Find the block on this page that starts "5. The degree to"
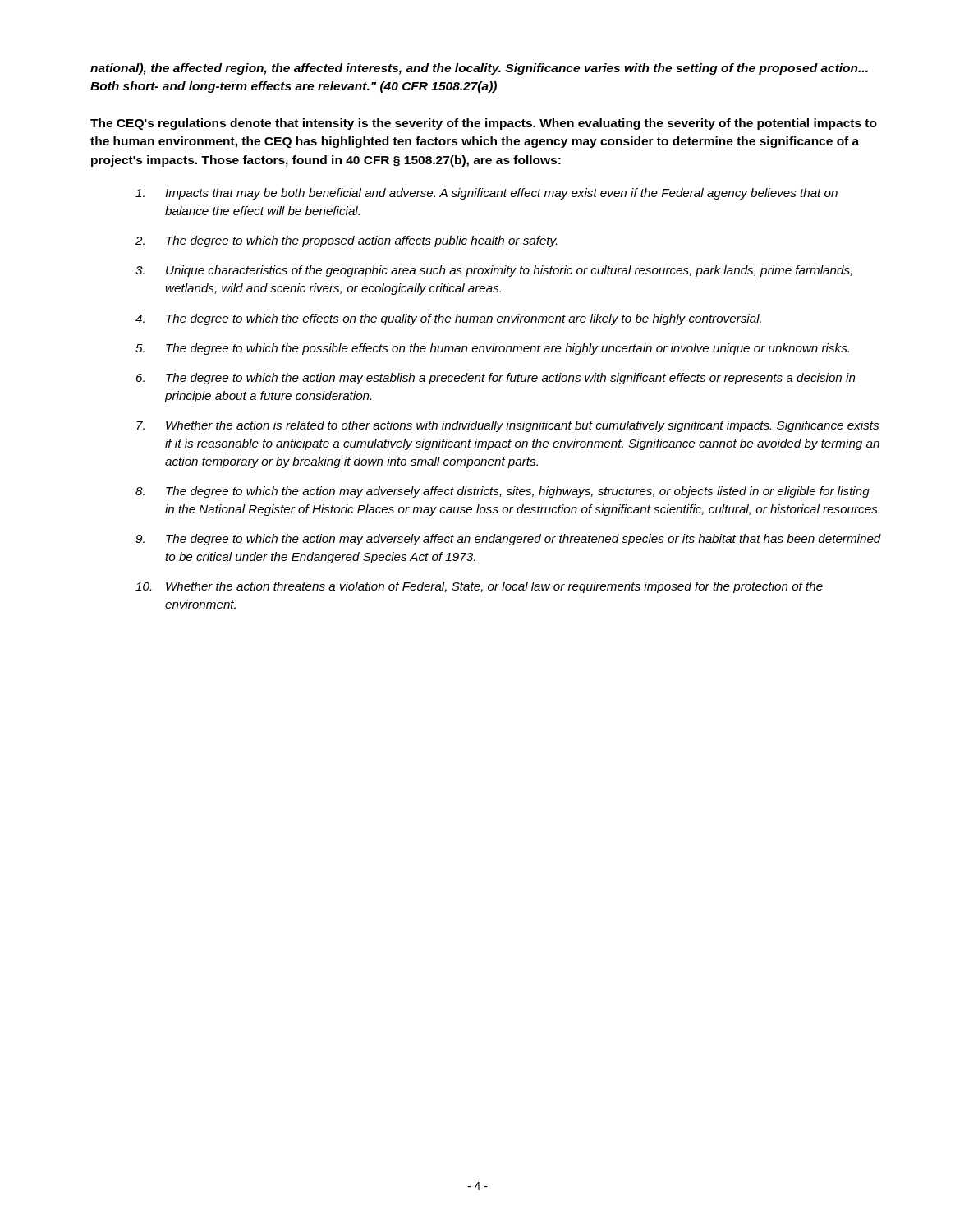Viewport: 955px width, 1232px height. coord(508,348)
